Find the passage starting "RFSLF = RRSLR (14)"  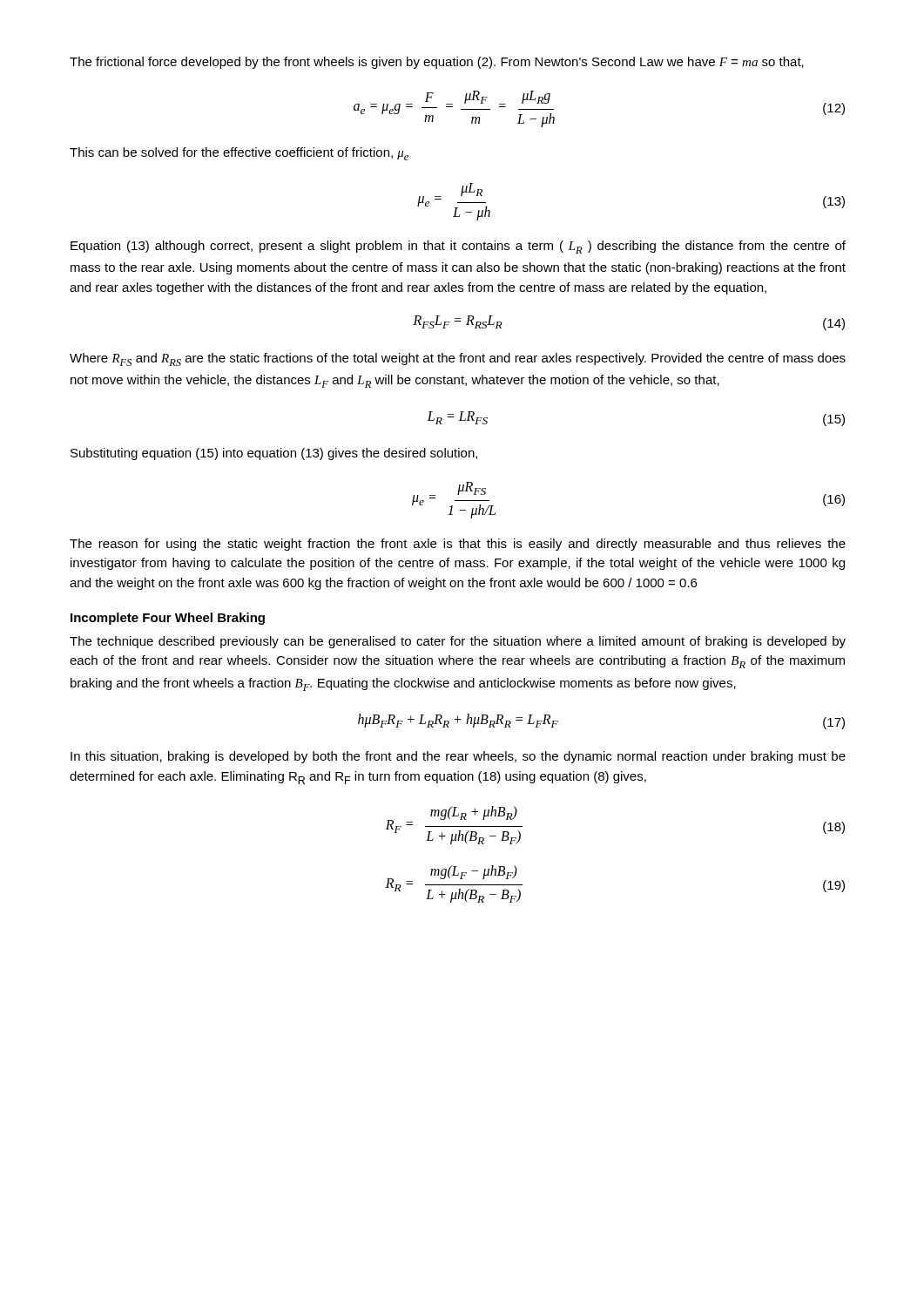pyautogui.click(x=484, y=323)
